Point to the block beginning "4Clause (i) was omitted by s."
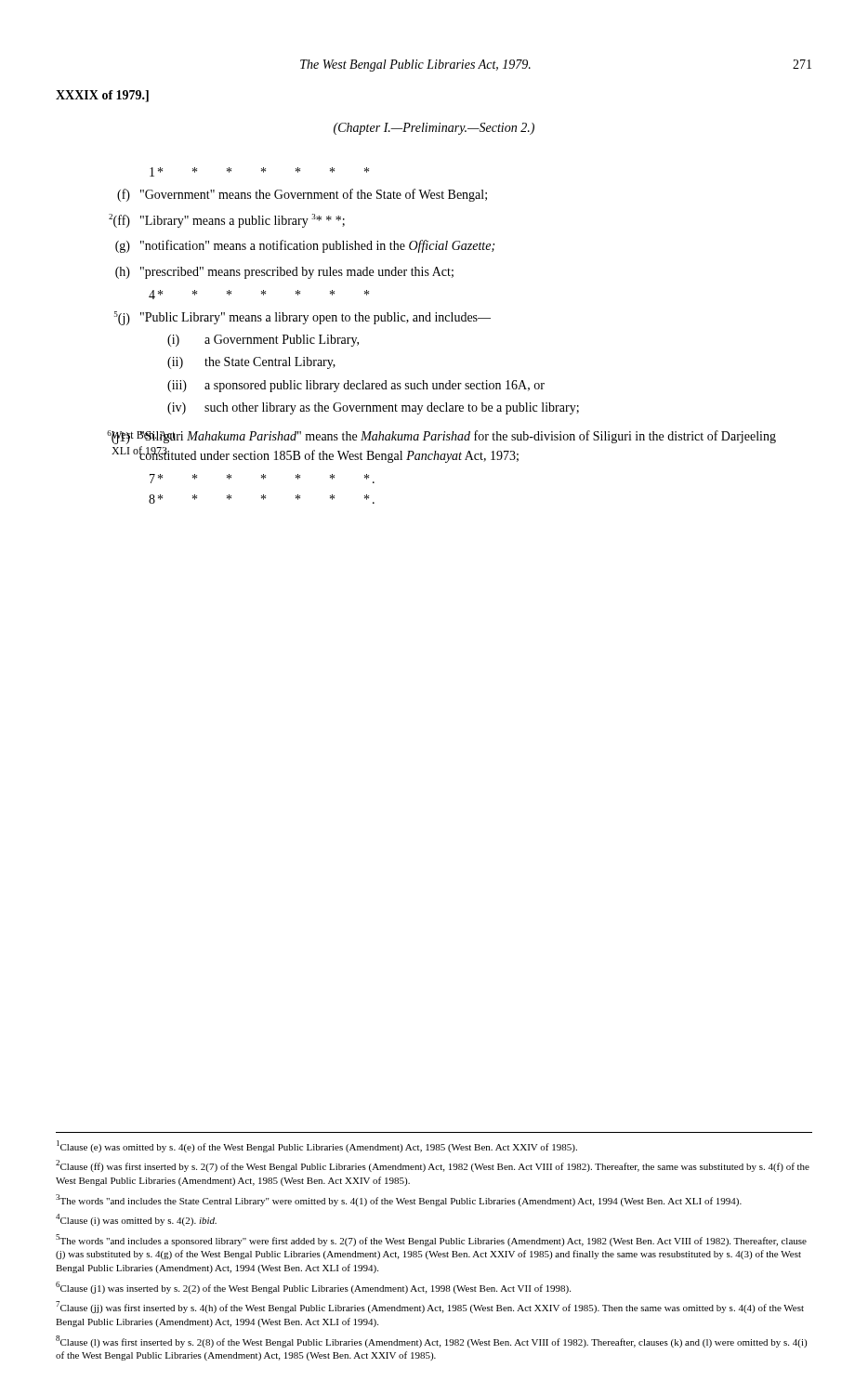This screenshot has width=868, height=1394. [x=136, y=1219]
